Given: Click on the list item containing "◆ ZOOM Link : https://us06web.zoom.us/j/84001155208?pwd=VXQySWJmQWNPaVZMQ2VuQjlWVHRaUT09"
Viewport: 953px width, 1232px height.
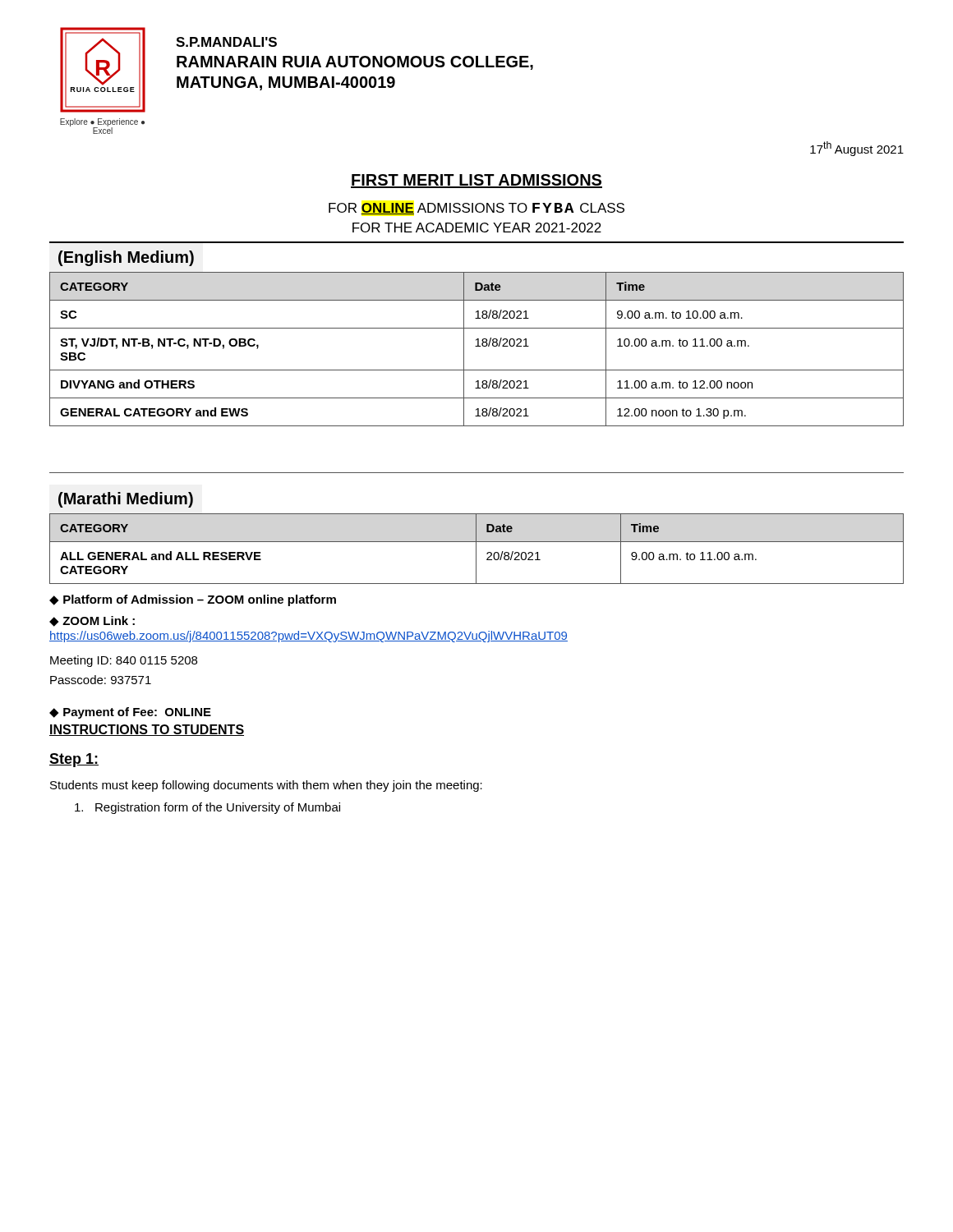Looking at the screenshot, I should [x=308, y=628].
